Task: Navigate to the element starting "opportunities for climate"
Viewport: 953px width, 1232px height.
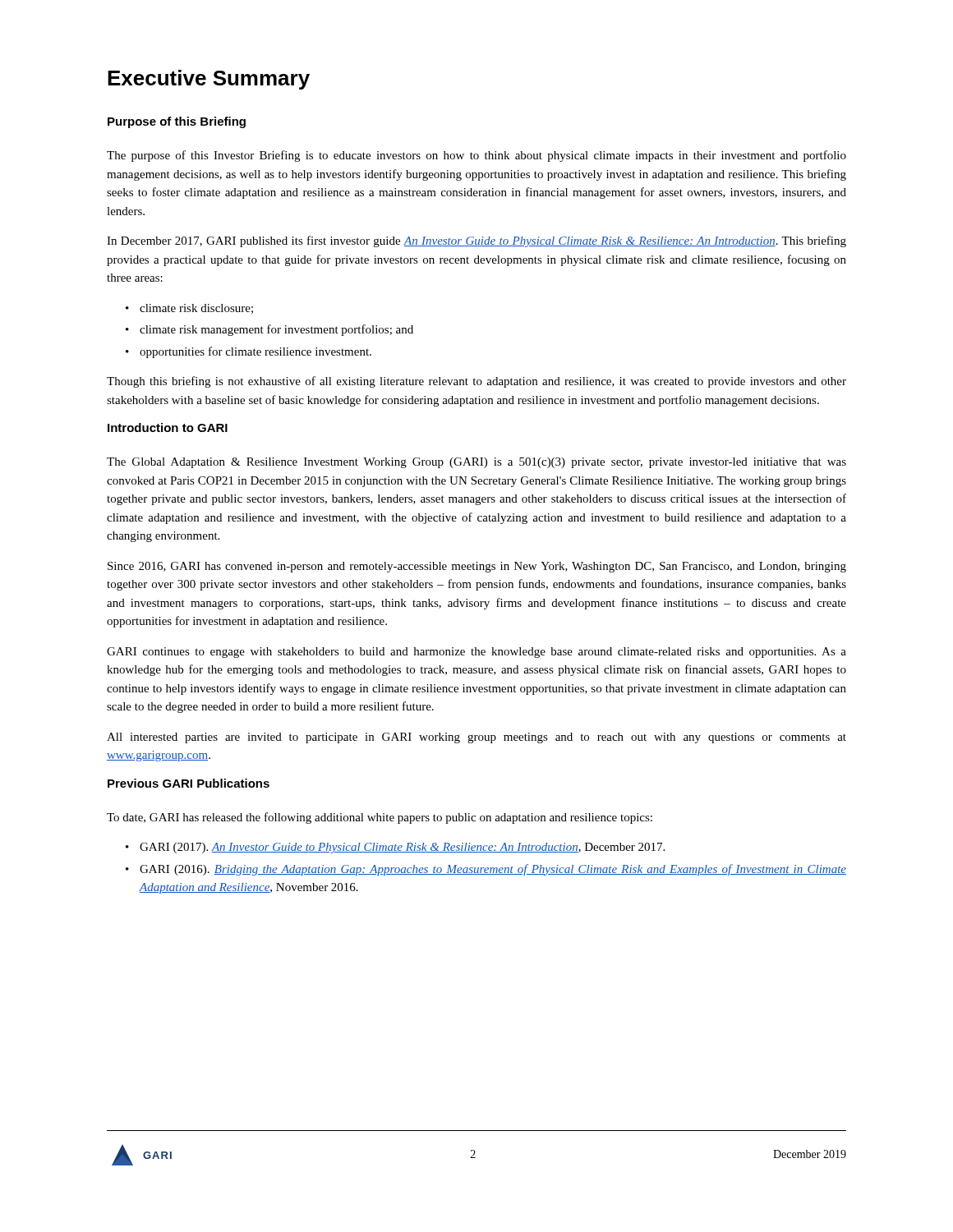Action: 256,351
